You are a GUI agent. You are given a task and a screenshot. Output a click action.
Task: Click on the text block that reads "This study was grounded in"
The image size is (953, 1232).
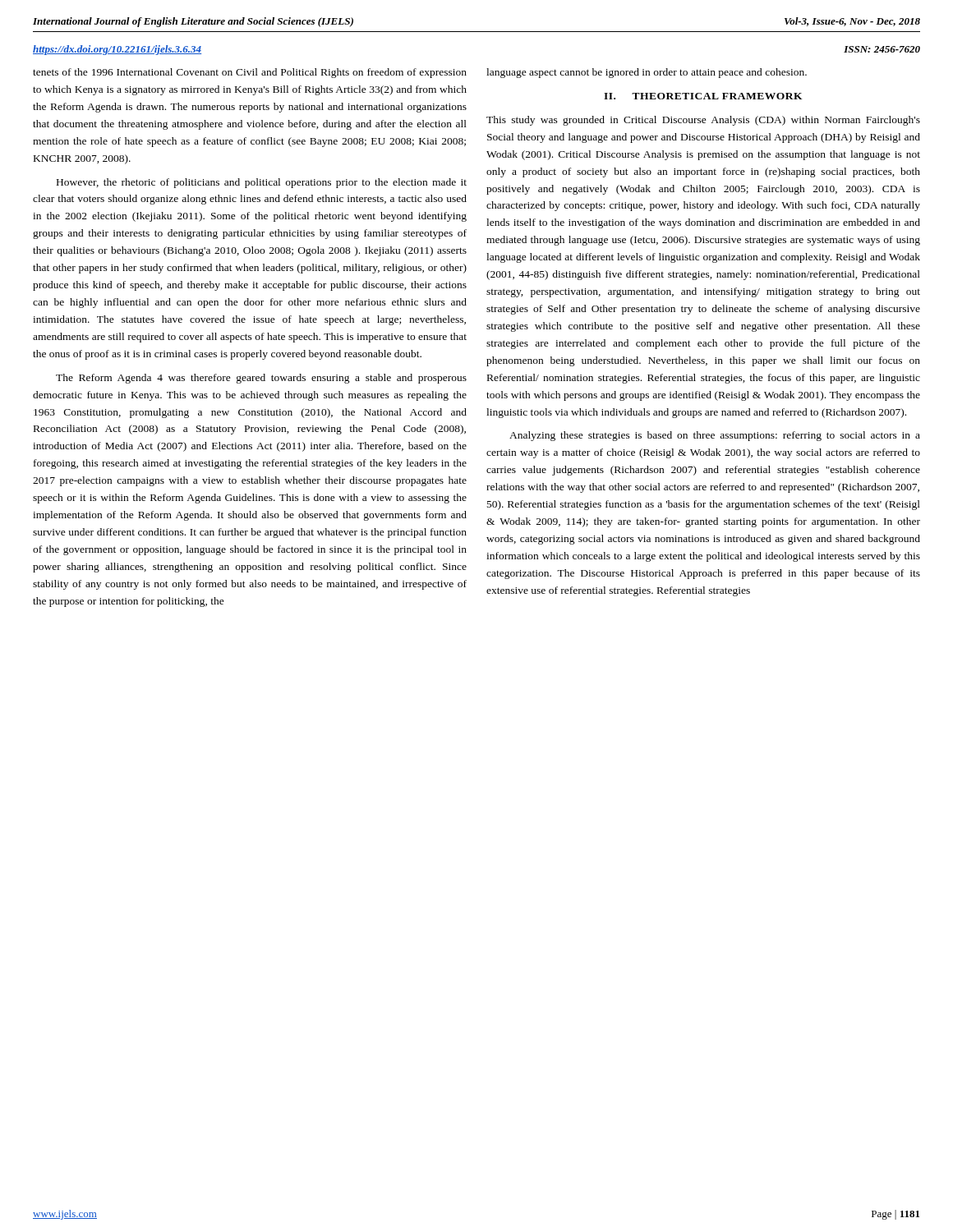703,266
